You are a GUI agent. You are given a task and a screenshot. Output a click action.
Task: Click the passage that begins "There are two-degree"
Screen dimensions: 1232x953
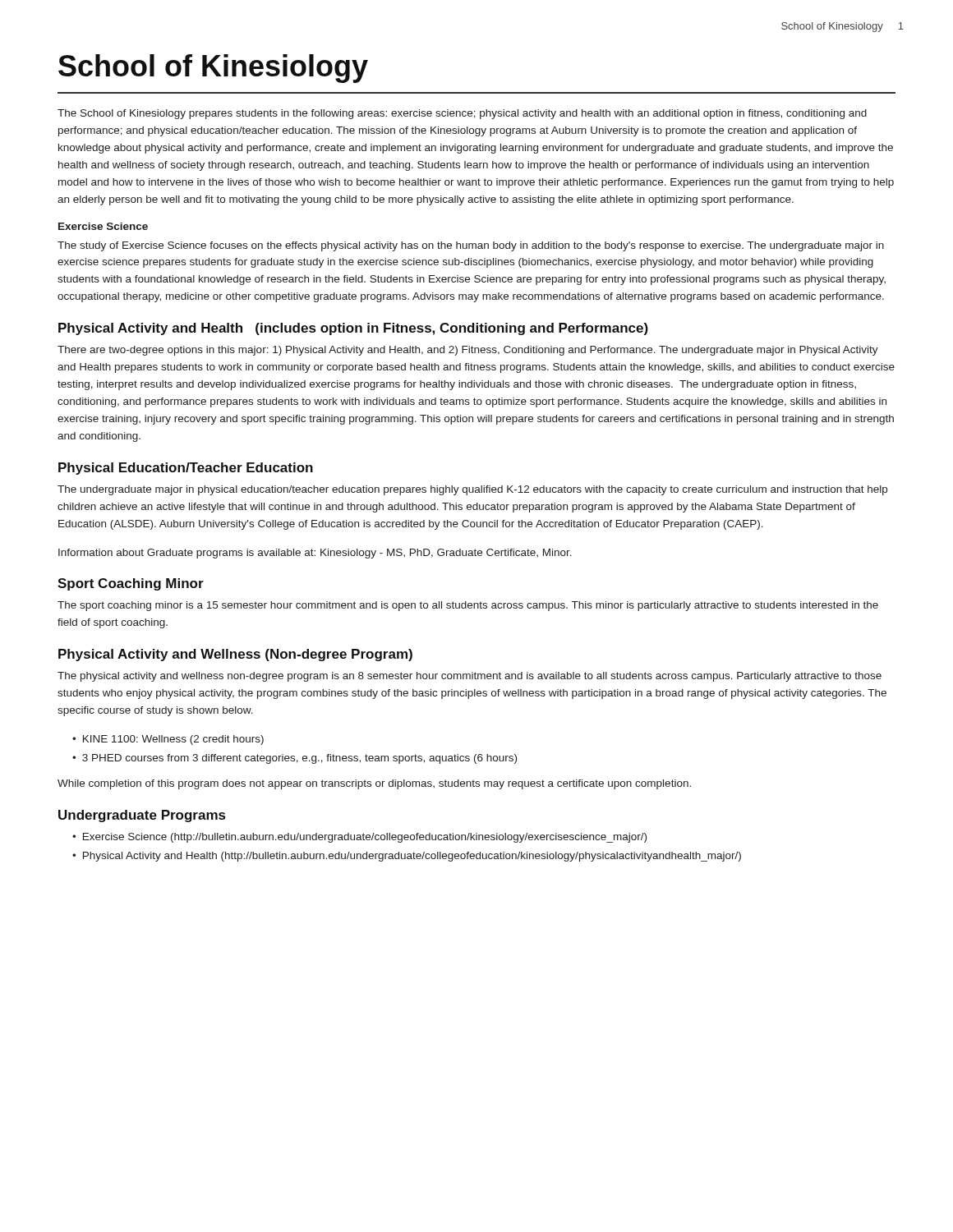(x=476, y=393)
